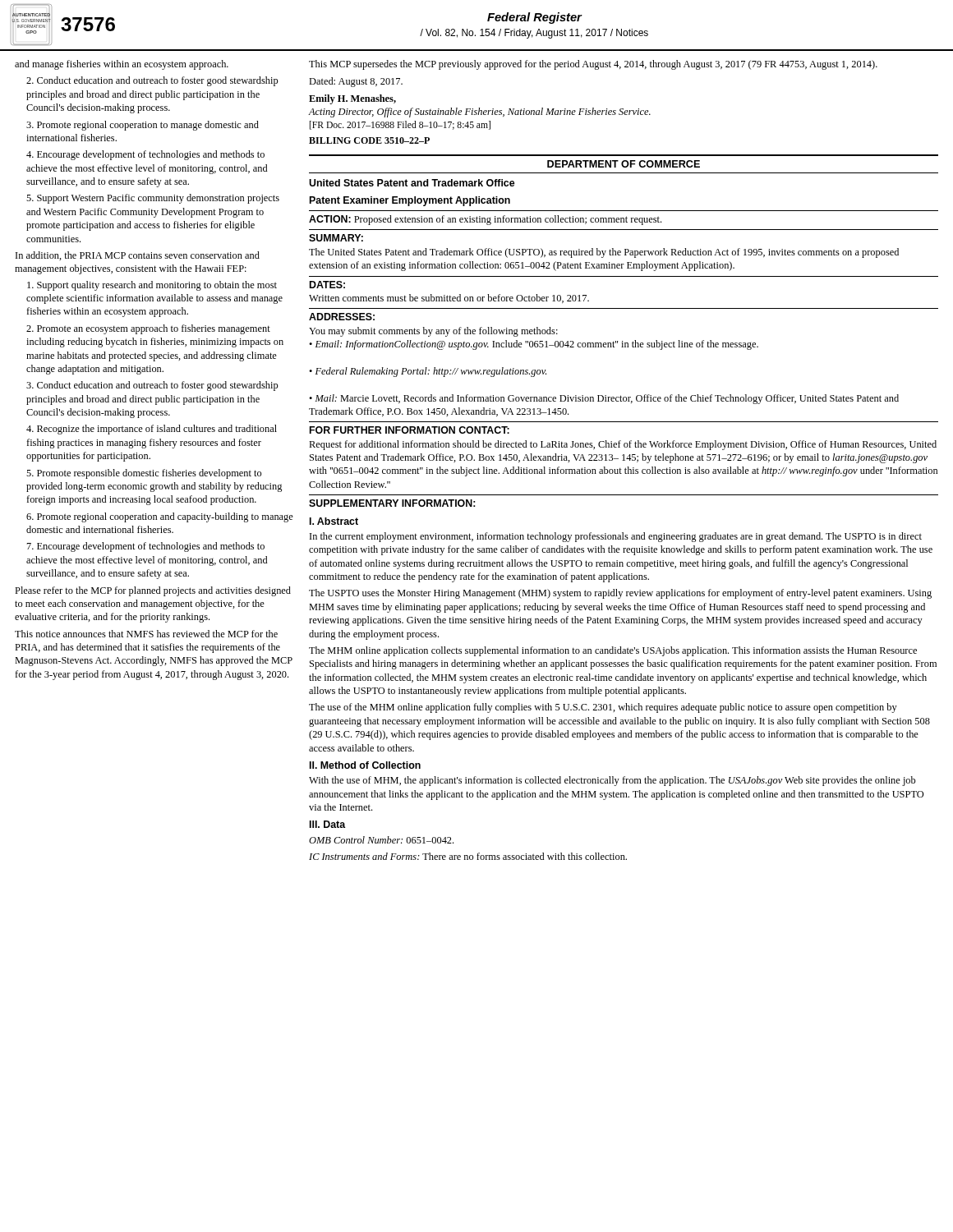Locate the block of text that opens with "SUMMARY: The United States Patent and"
953x1232 pixels.
624,250
